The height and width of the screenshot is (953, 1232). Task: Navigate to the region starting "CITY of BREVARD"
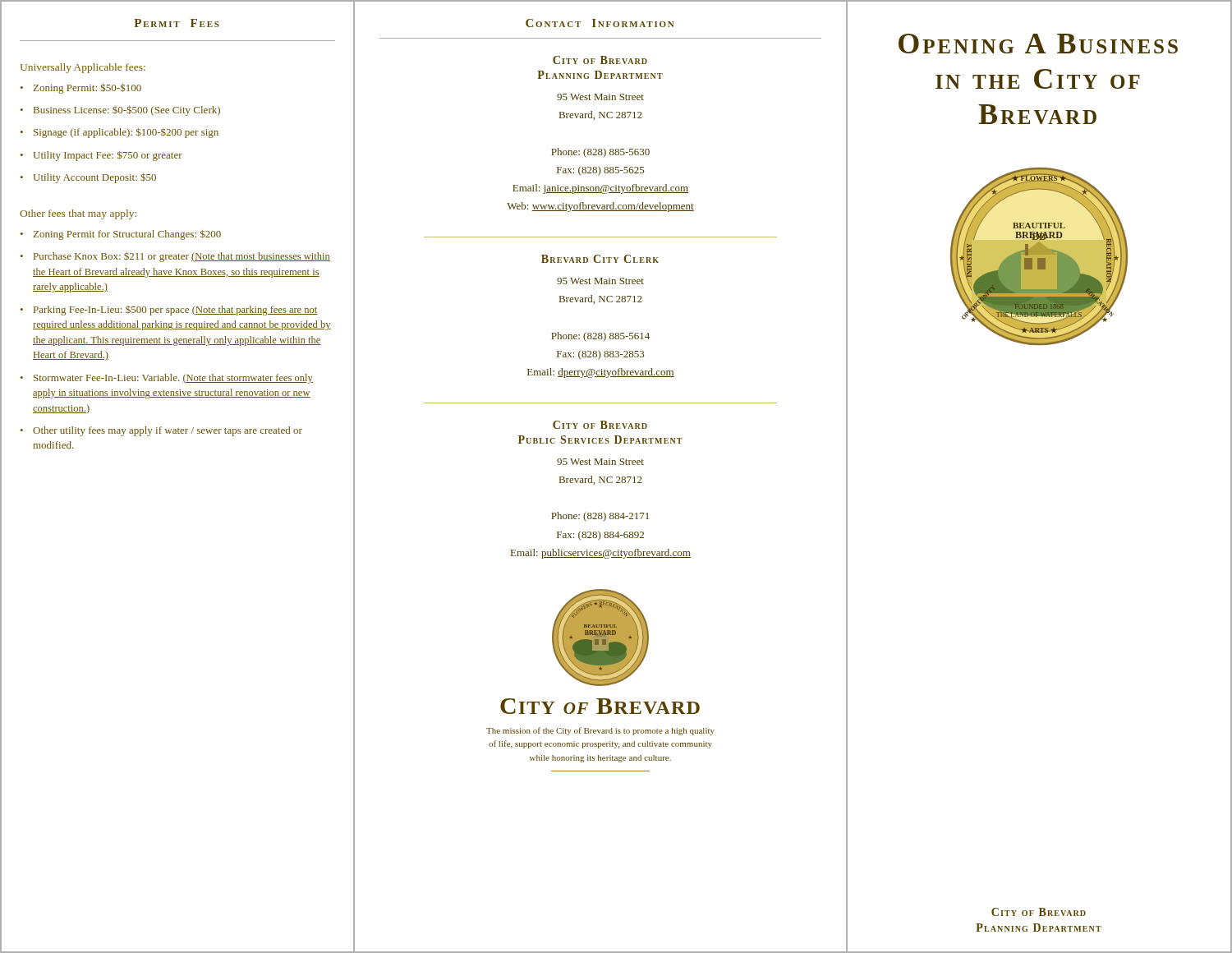pos(600,705)
